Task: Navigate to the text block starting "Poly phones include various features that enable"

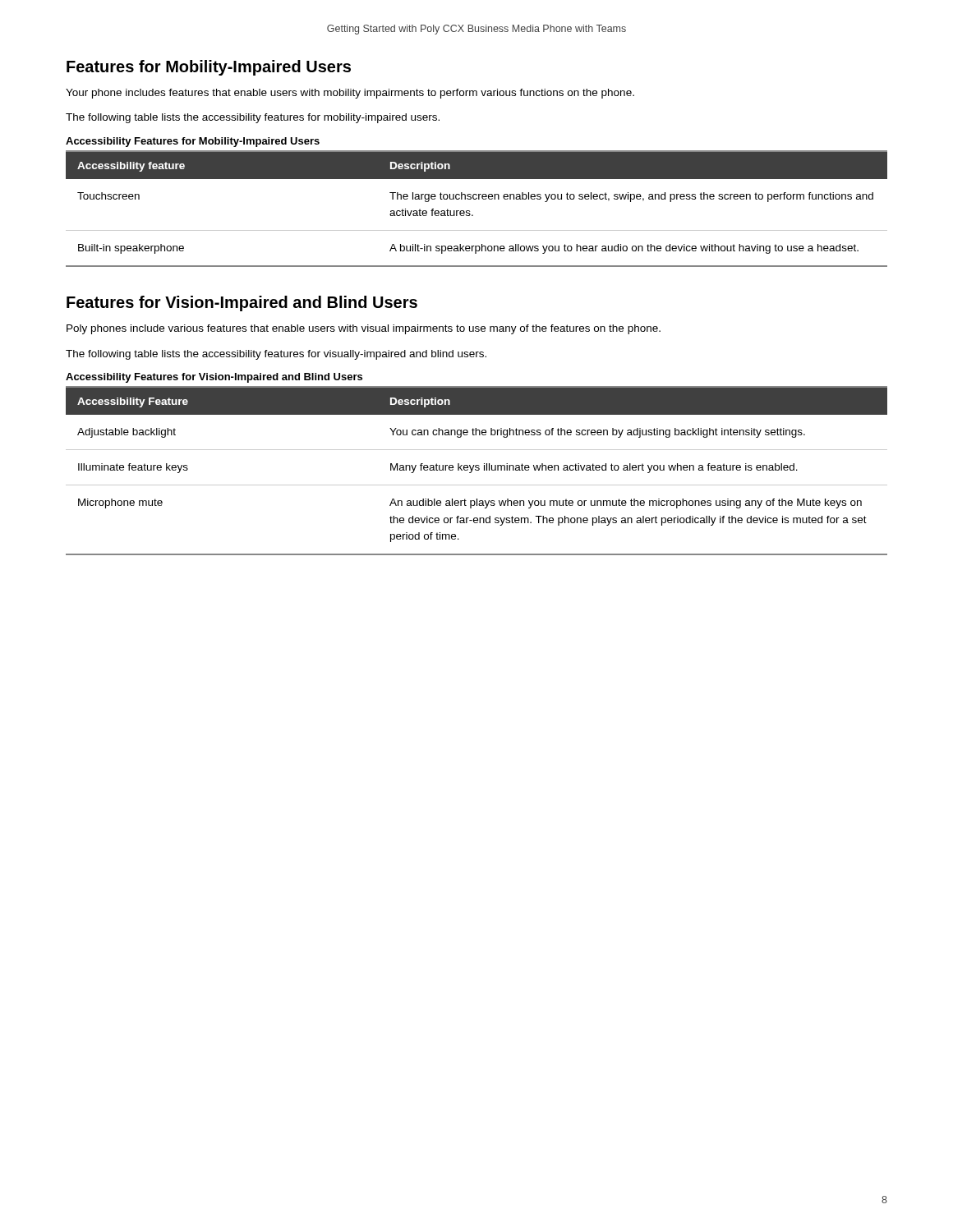Action: 364,328
